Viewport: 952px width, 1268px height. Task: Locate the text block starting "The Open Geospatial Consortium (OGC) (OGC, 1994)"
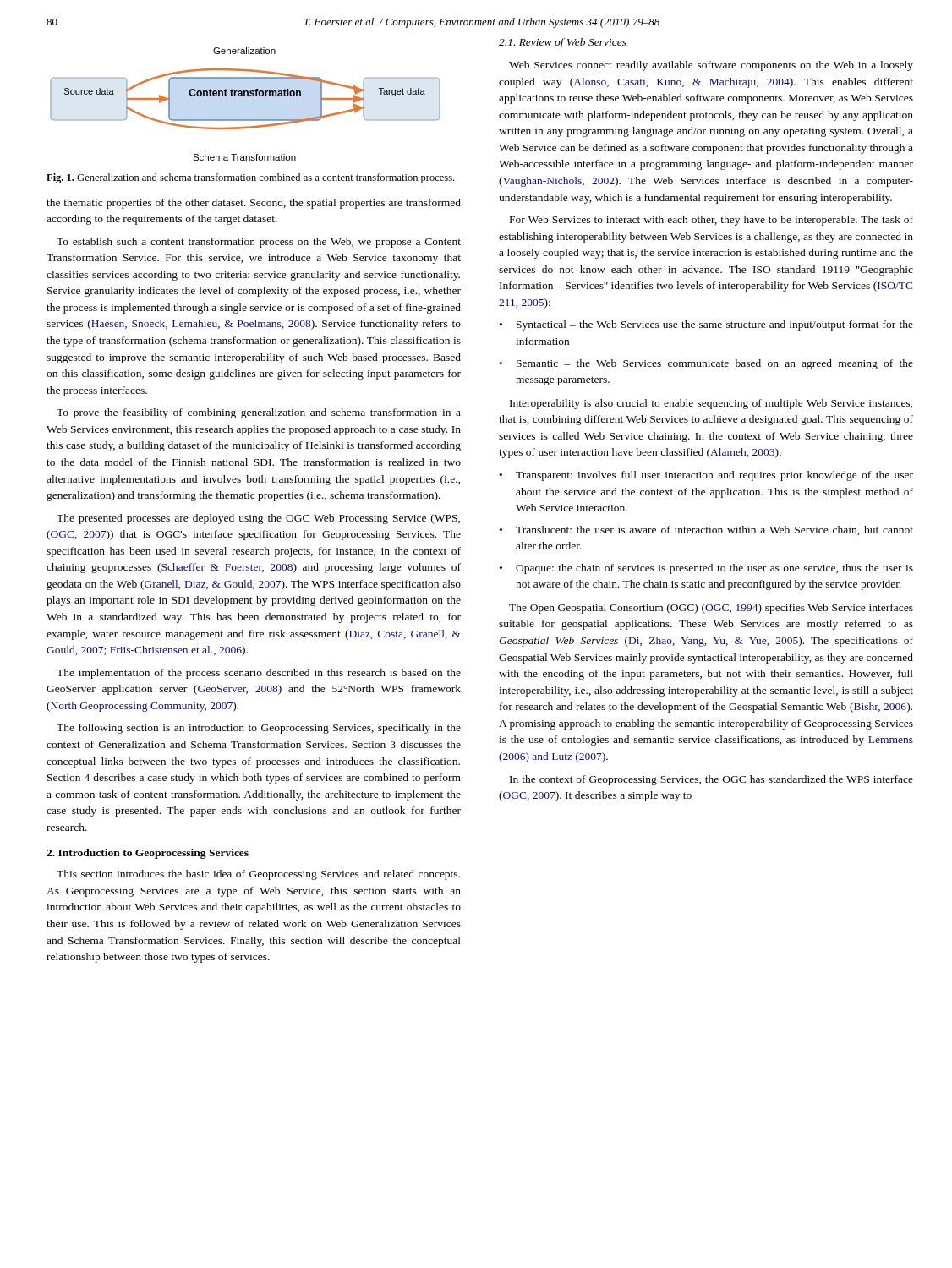coord(706,682)
